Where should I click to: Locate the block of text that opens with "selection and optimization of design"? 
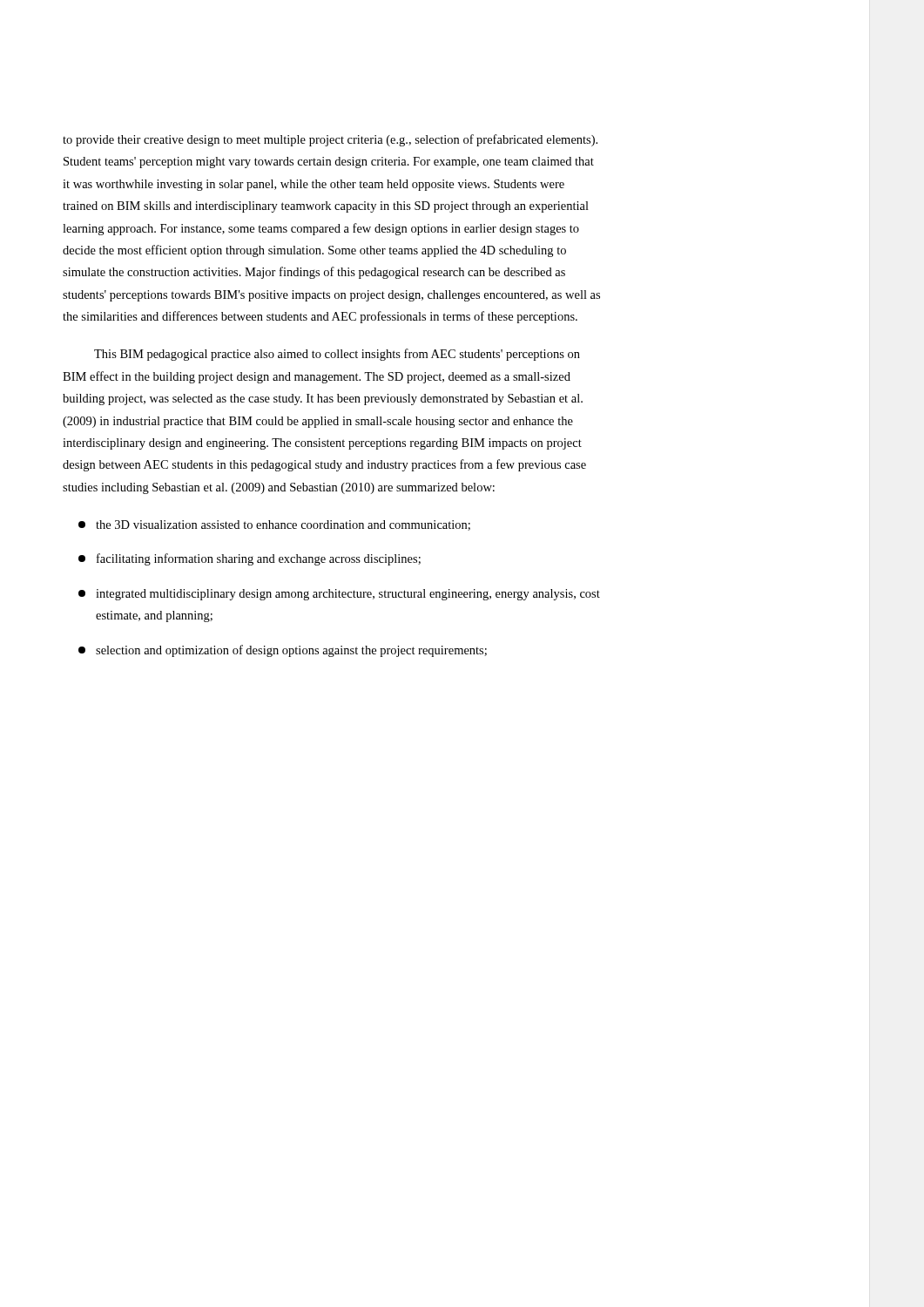click(x=340, y=650)
